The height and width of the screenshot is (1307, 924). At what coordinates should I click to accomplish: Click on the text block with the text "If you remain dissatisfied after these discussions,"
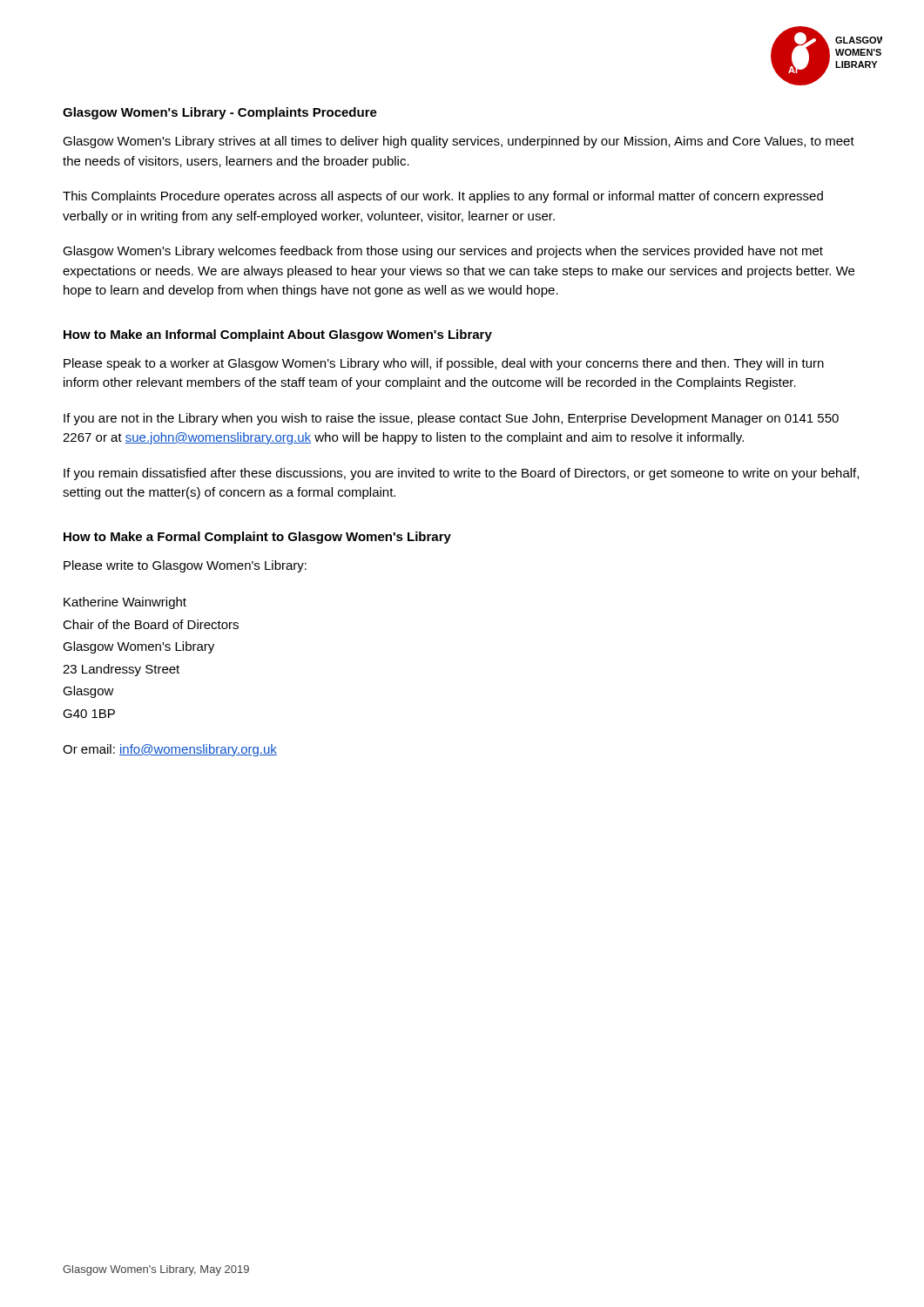pos(461,482)
